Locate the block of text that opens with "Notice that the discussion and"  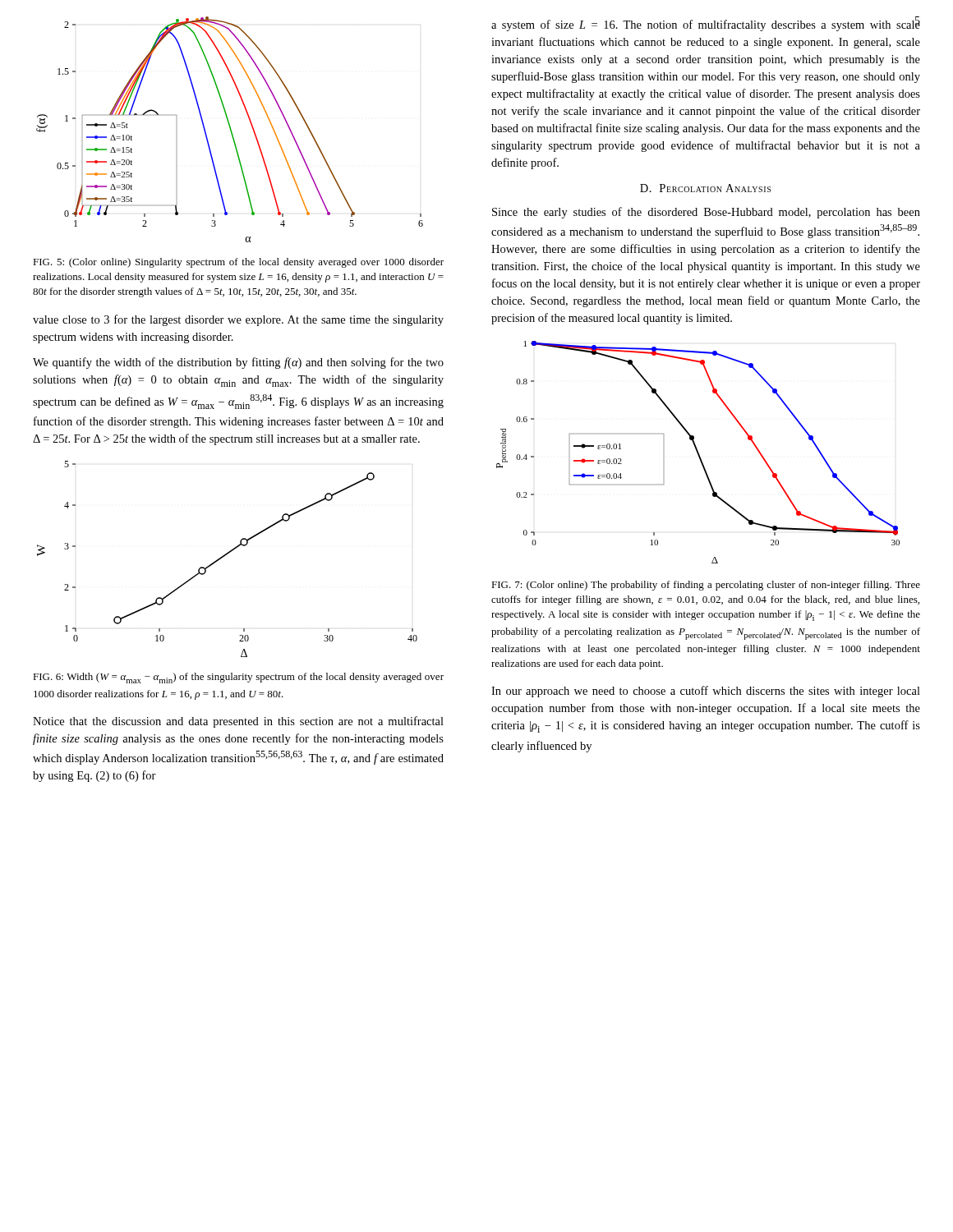[238, 749]
